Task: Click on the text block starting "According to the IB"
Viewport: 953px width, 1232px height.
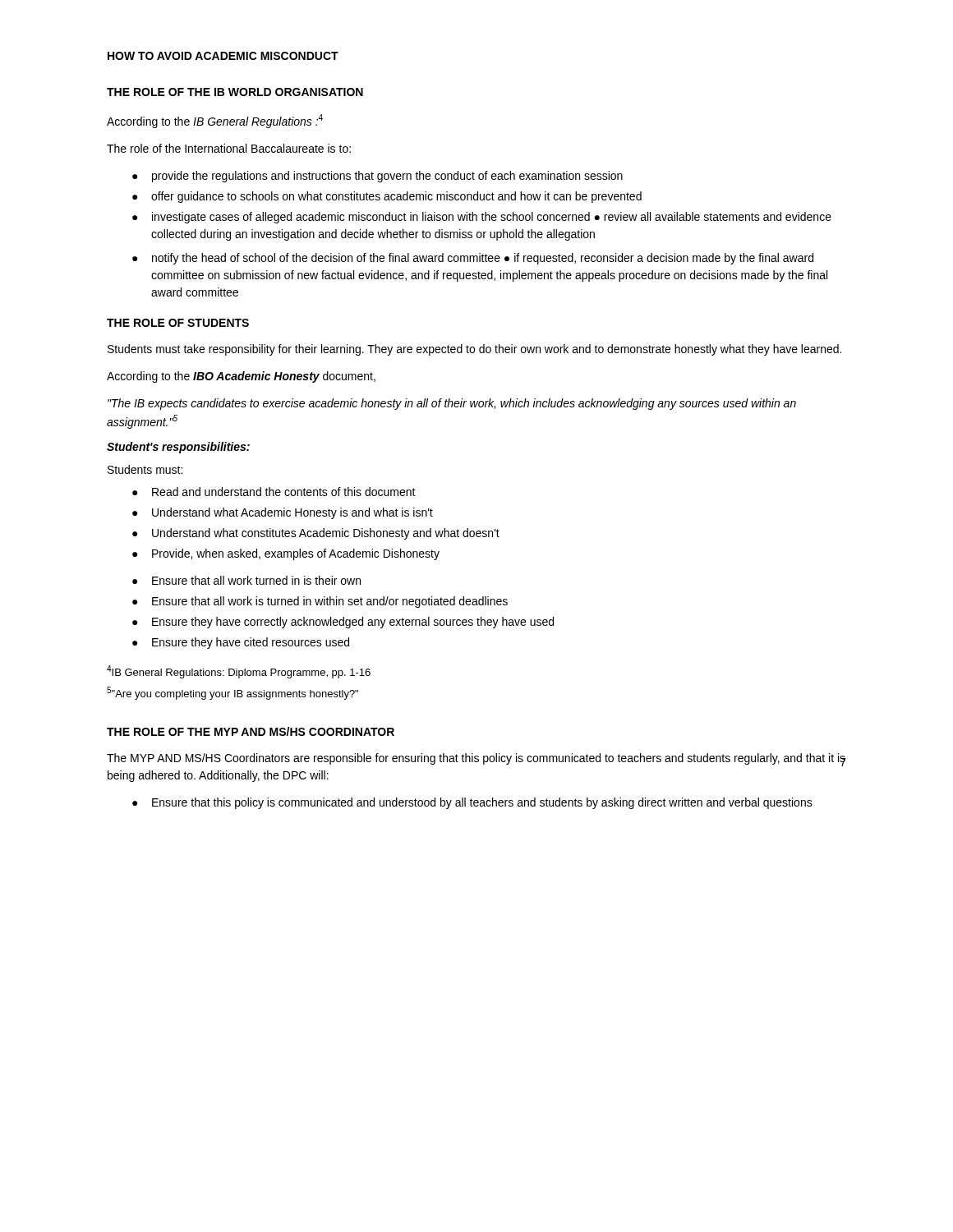Action: pyautogui.click(x=215, y=121)
